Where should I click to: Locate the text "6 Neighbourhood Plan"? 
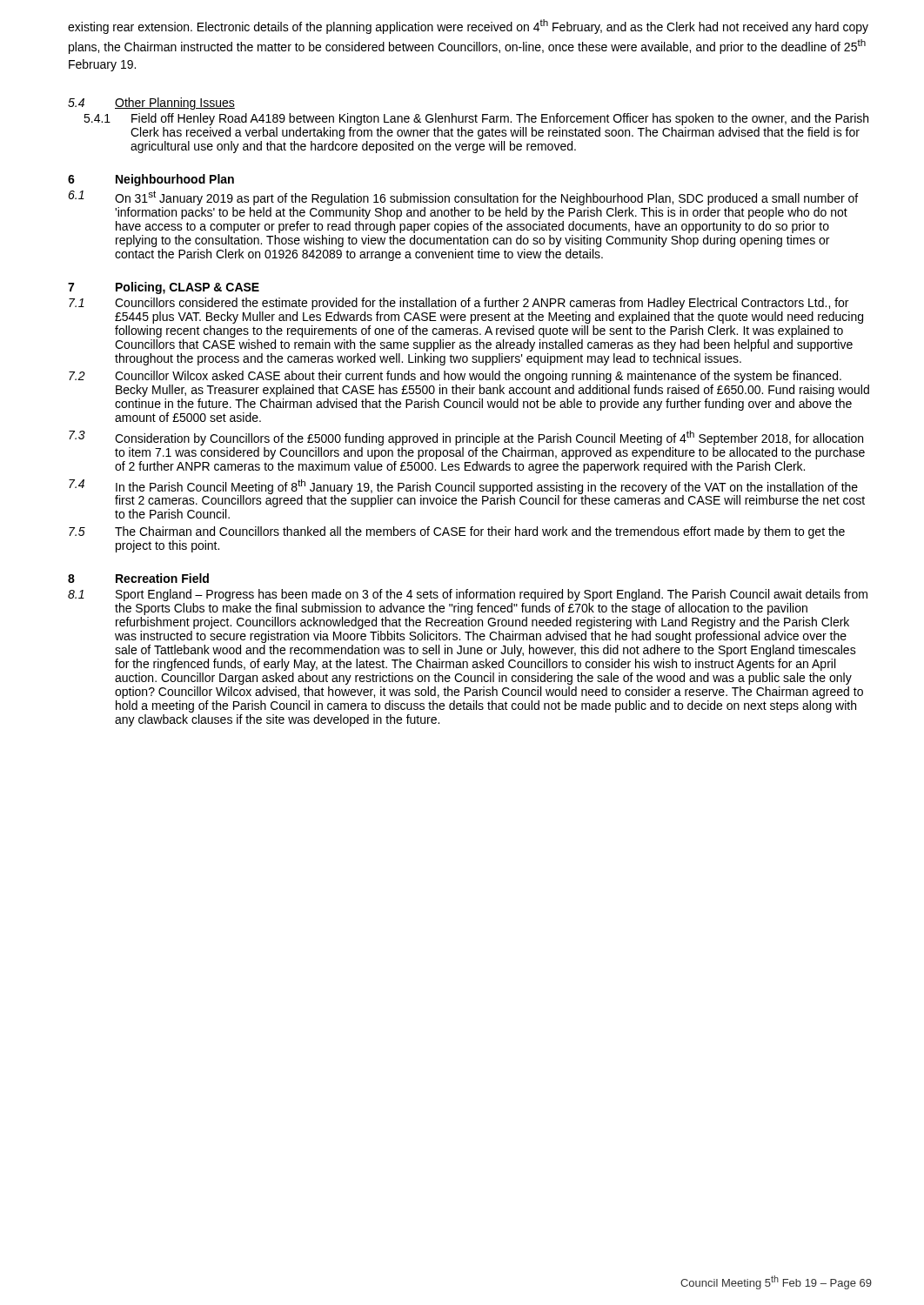click(151, 180)
